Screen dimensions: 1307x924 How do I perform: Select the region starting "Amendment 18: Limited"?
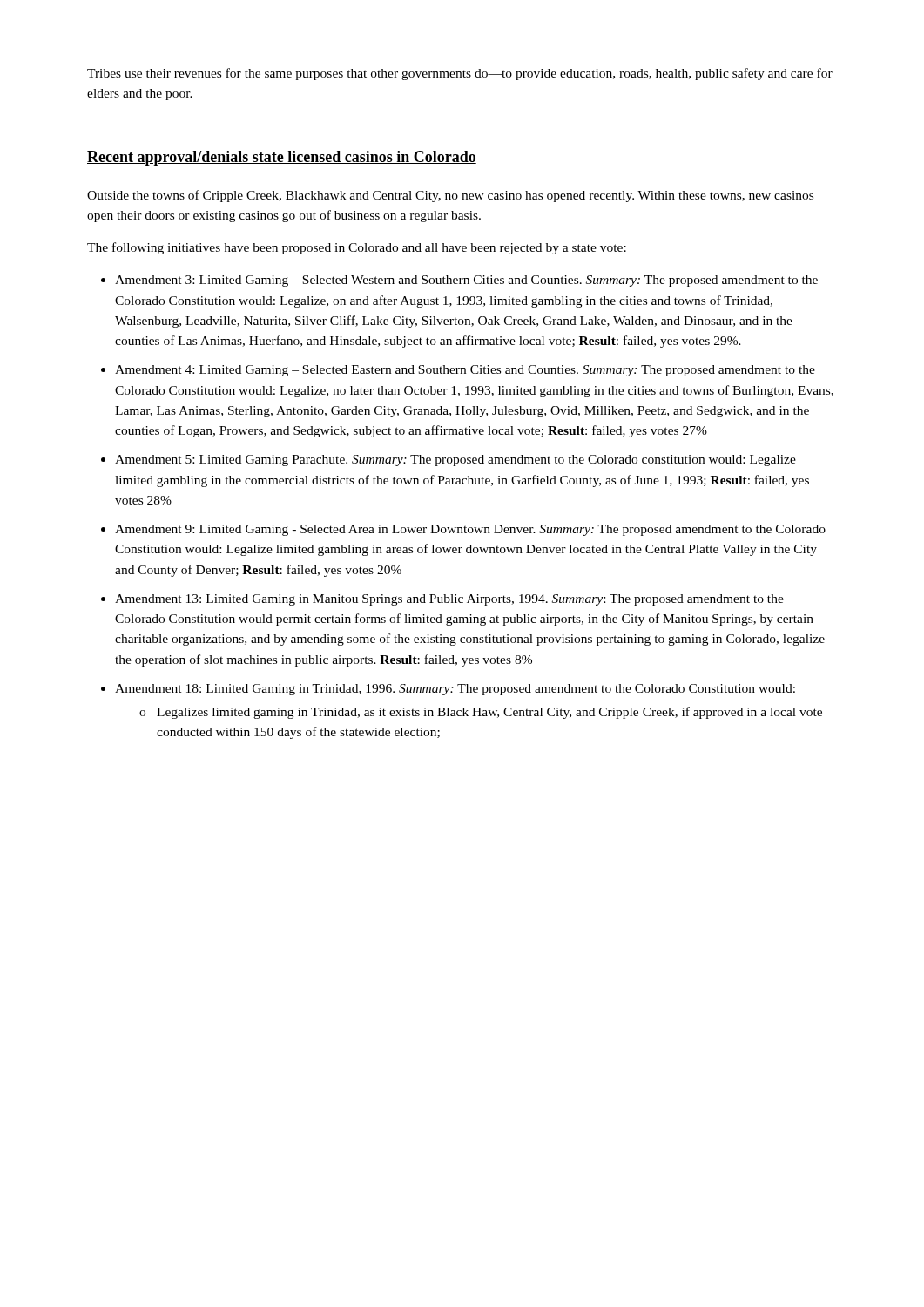[x=476, y=711]
